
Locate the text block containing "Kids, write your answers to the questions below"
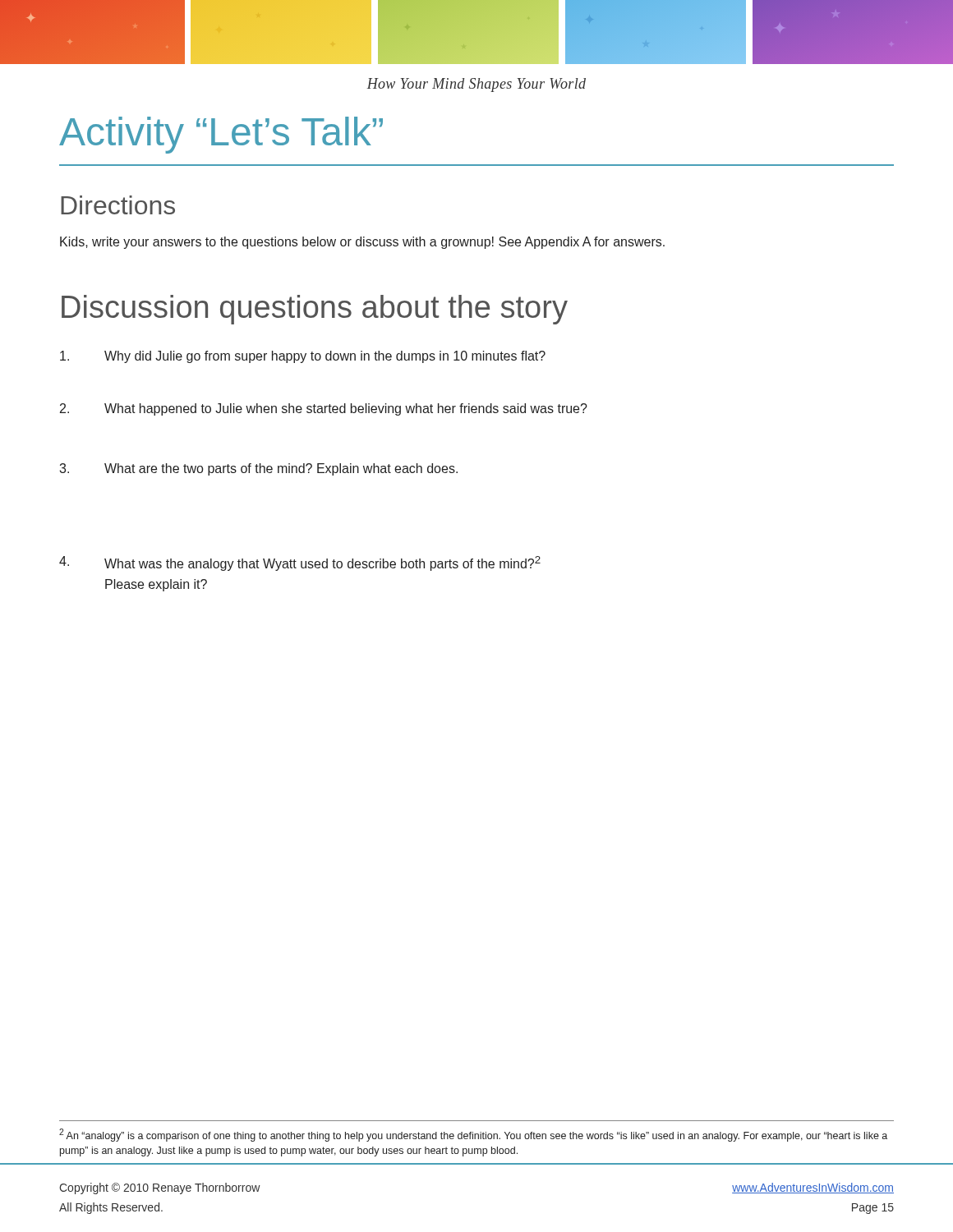pos(362,242)
